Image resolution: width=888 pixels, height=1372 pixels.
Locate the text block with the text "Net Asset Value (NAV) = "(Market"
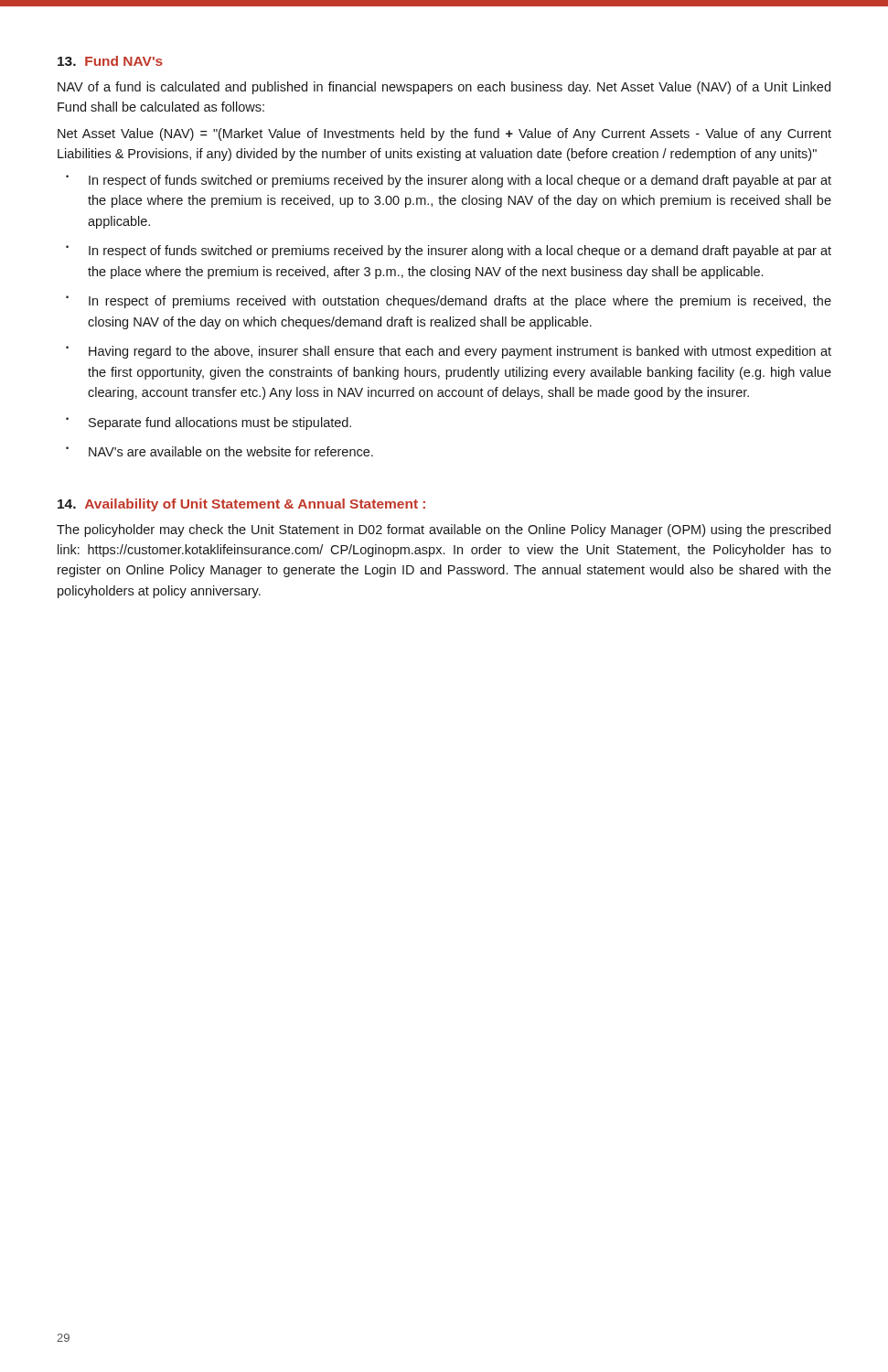coord(444,144)
